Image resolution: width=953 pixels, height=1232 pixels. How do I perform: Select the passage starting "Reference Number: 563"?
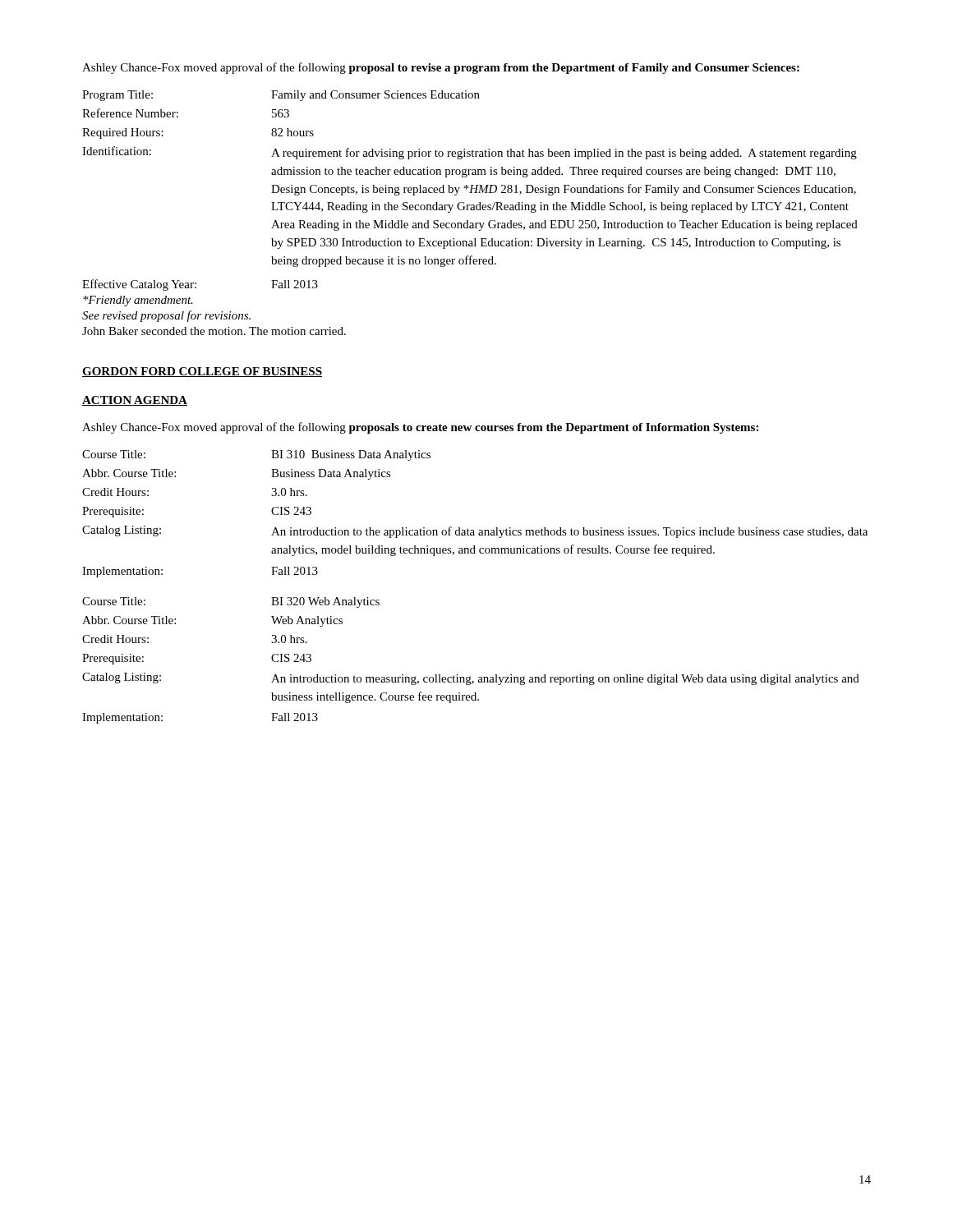point(129,112)
